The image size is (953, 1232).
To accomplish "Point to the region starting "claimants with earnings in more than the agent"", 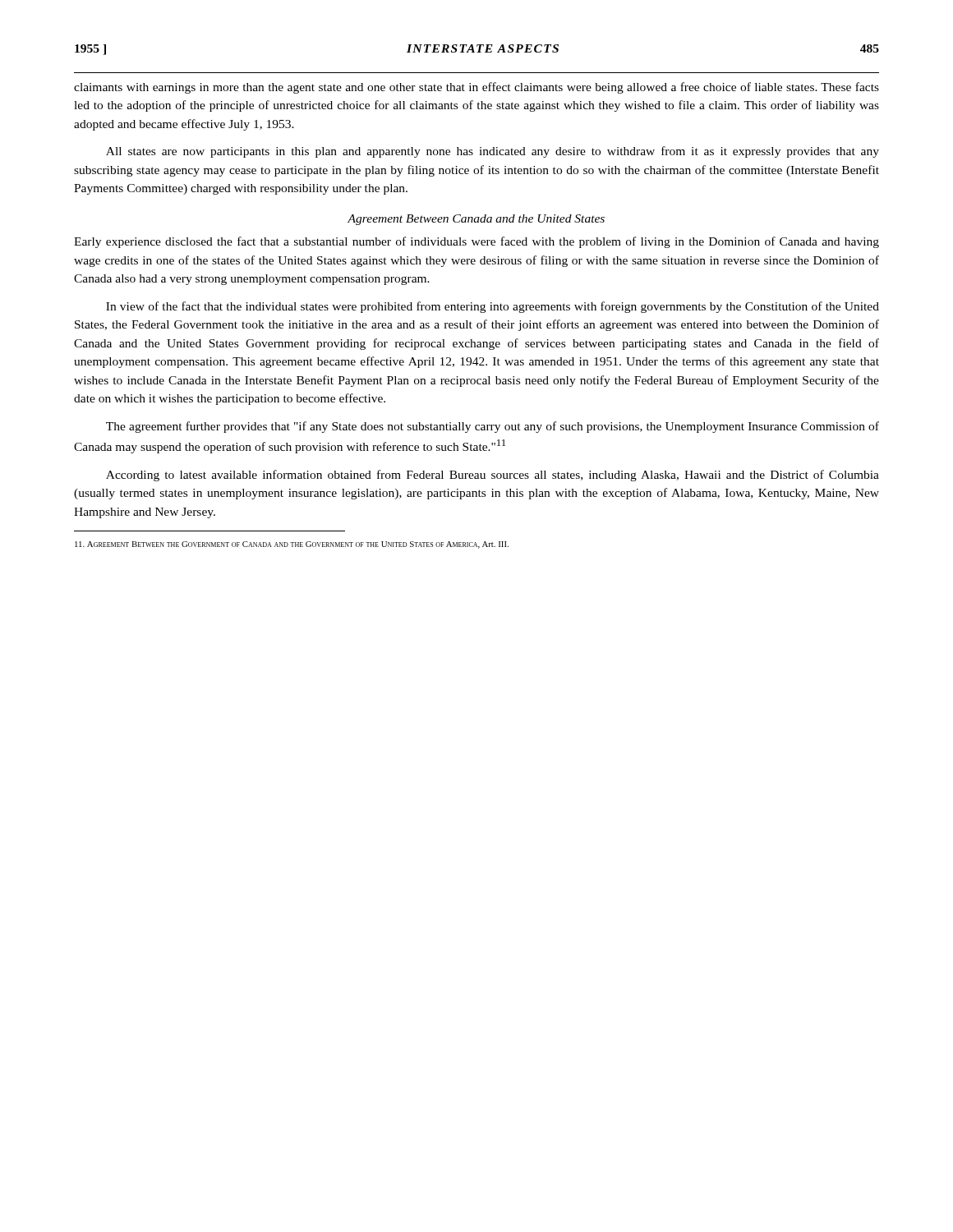I will 476,106.
